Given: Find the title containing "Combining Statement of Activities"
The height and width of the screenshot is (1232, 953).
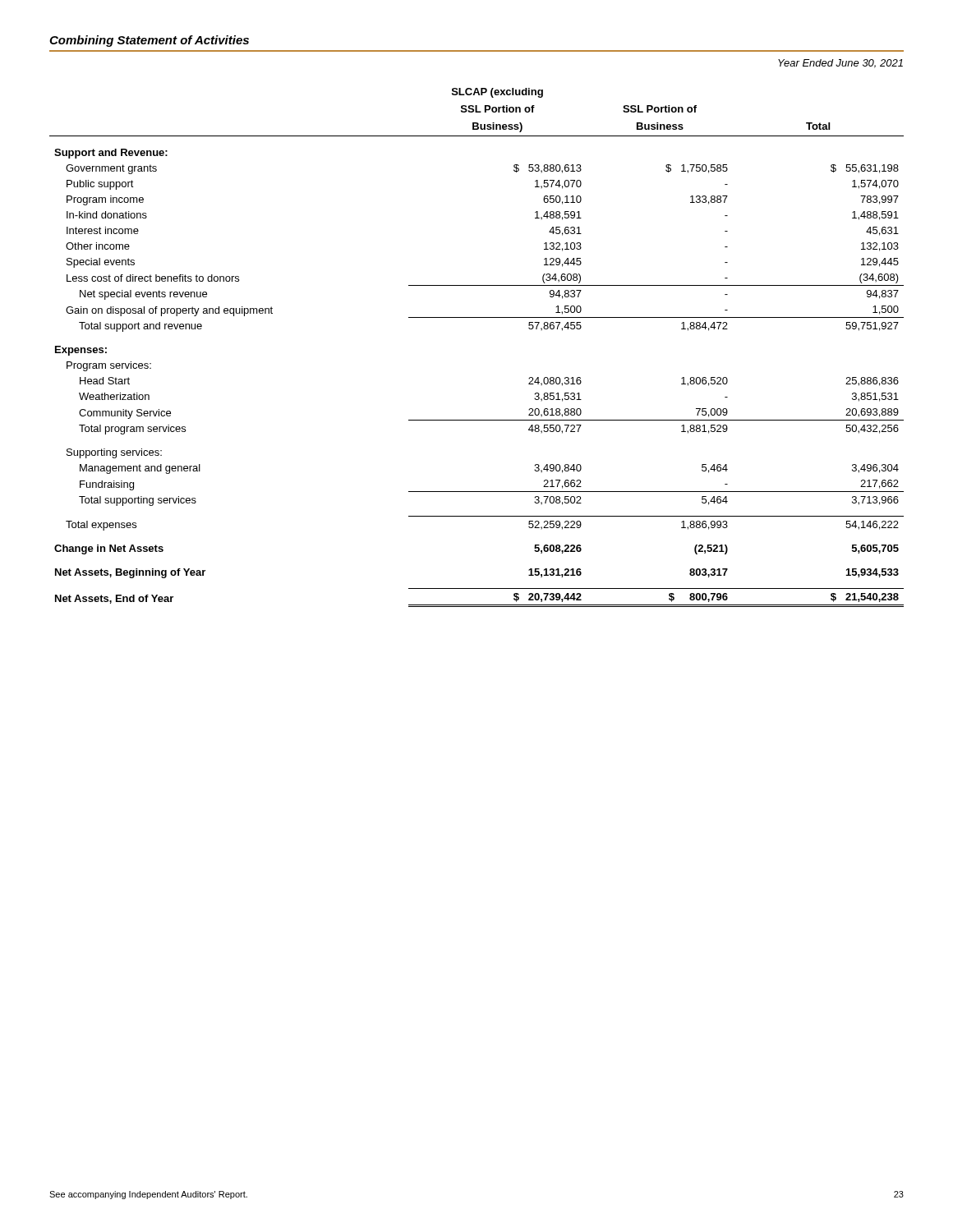Looking at the screenshot, I should [x=149, y=40].
